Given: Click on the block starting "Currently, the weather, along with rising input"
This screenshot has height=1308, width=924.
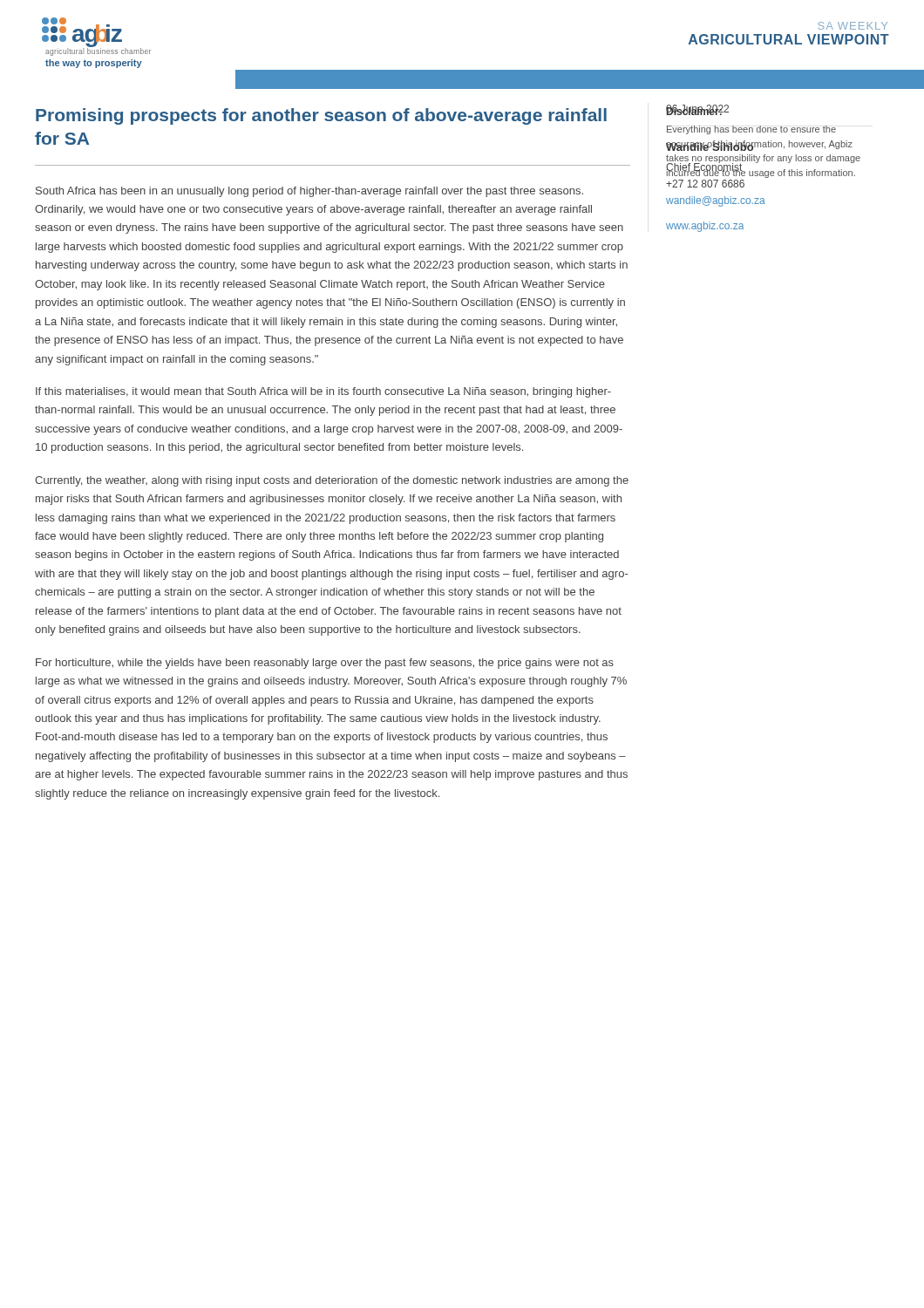Looking at the screenshot, I should coord(332,555).
